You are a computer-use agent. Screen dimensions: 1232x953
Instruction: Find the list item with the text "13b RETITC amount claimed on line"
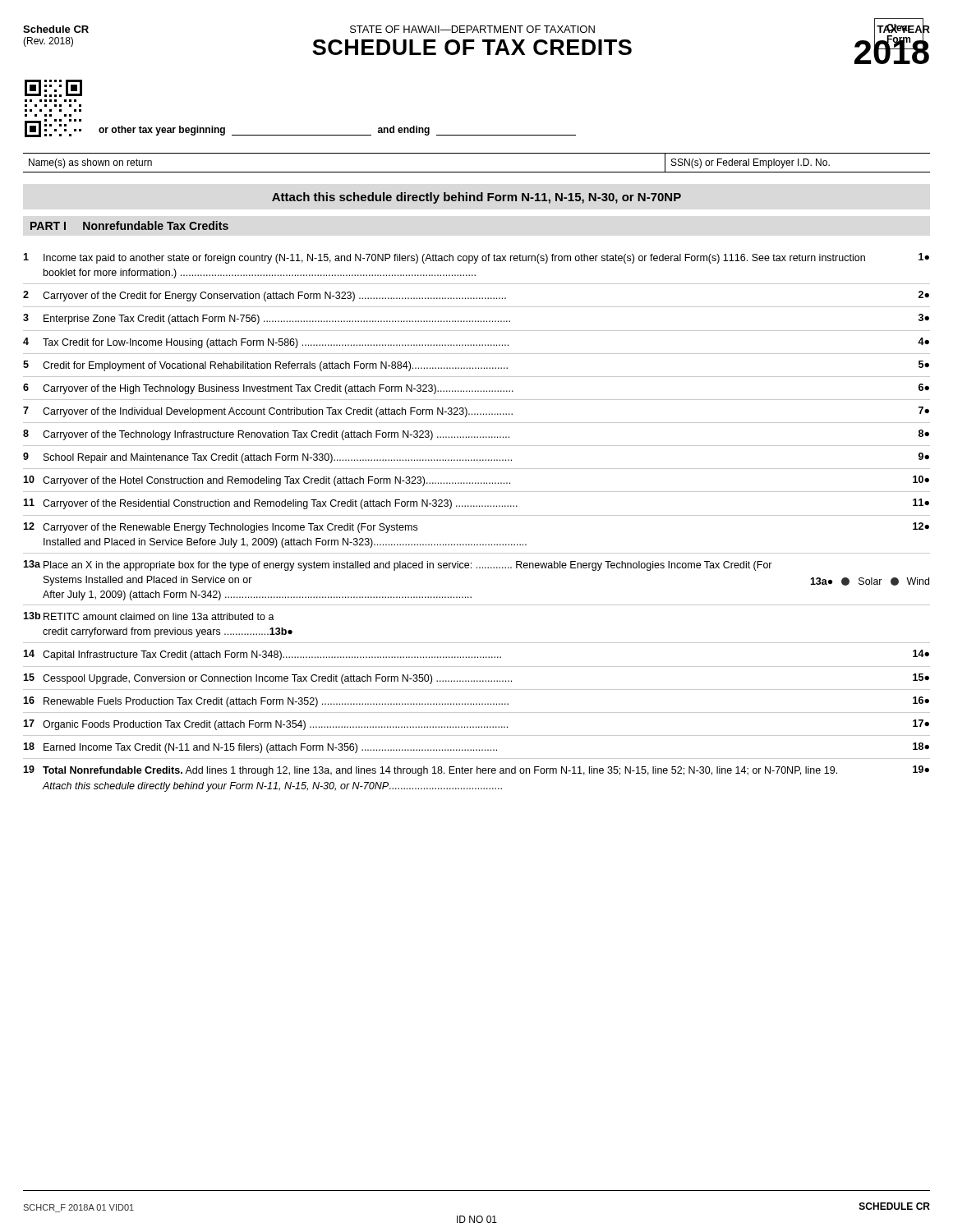[x=149, y=616]
